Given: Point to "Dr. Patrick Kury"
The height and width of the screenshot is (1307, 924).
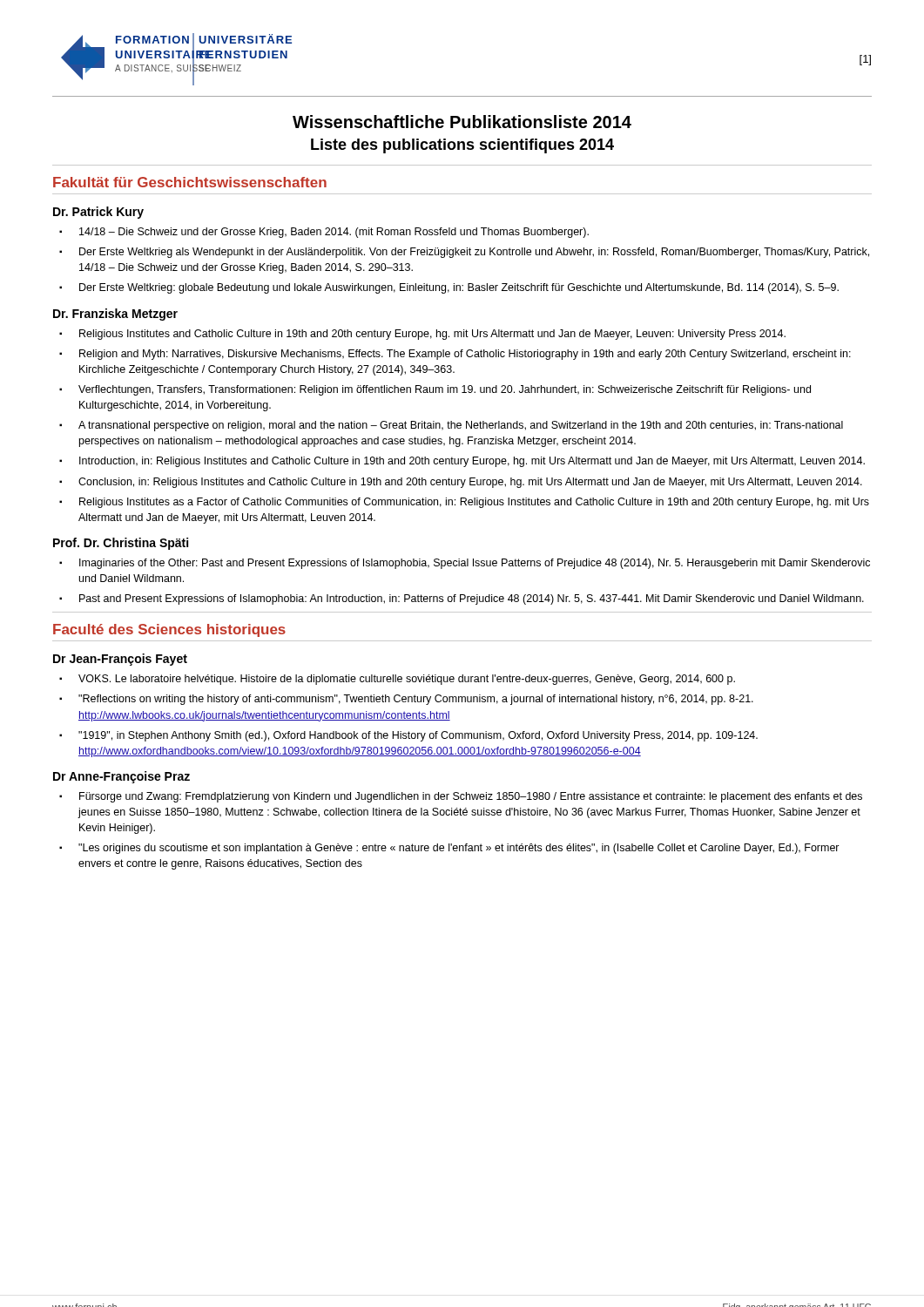Looking at the screenshot, I should click(x=98, y=212).
